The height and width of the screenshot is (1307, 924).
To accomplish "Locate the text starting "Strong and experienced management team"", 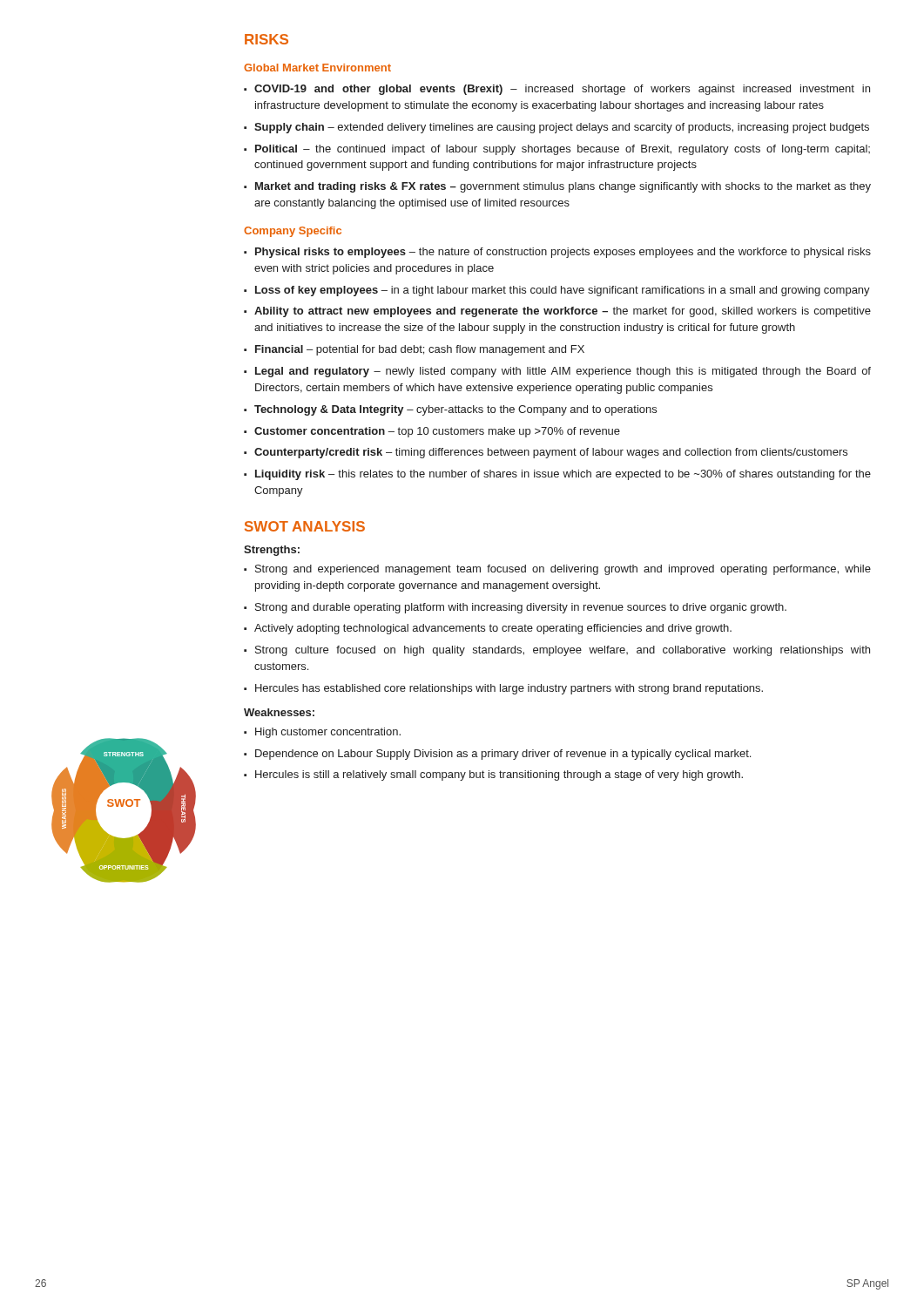I will tap(563, 577).
